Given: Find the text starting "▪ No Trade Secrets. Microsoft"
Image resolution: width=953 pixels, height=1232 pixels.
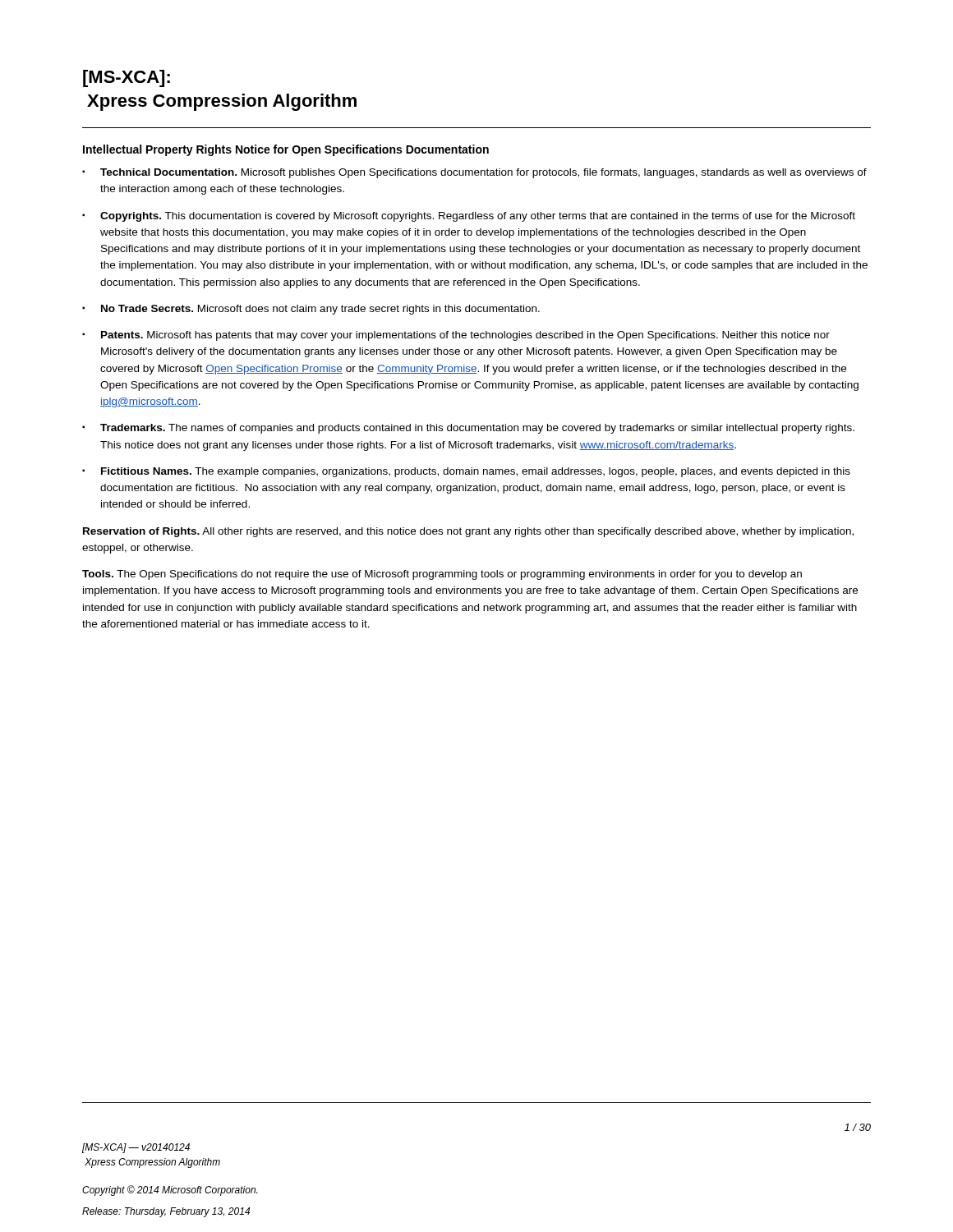Looking at the screenshot, I should coord(476,309).
